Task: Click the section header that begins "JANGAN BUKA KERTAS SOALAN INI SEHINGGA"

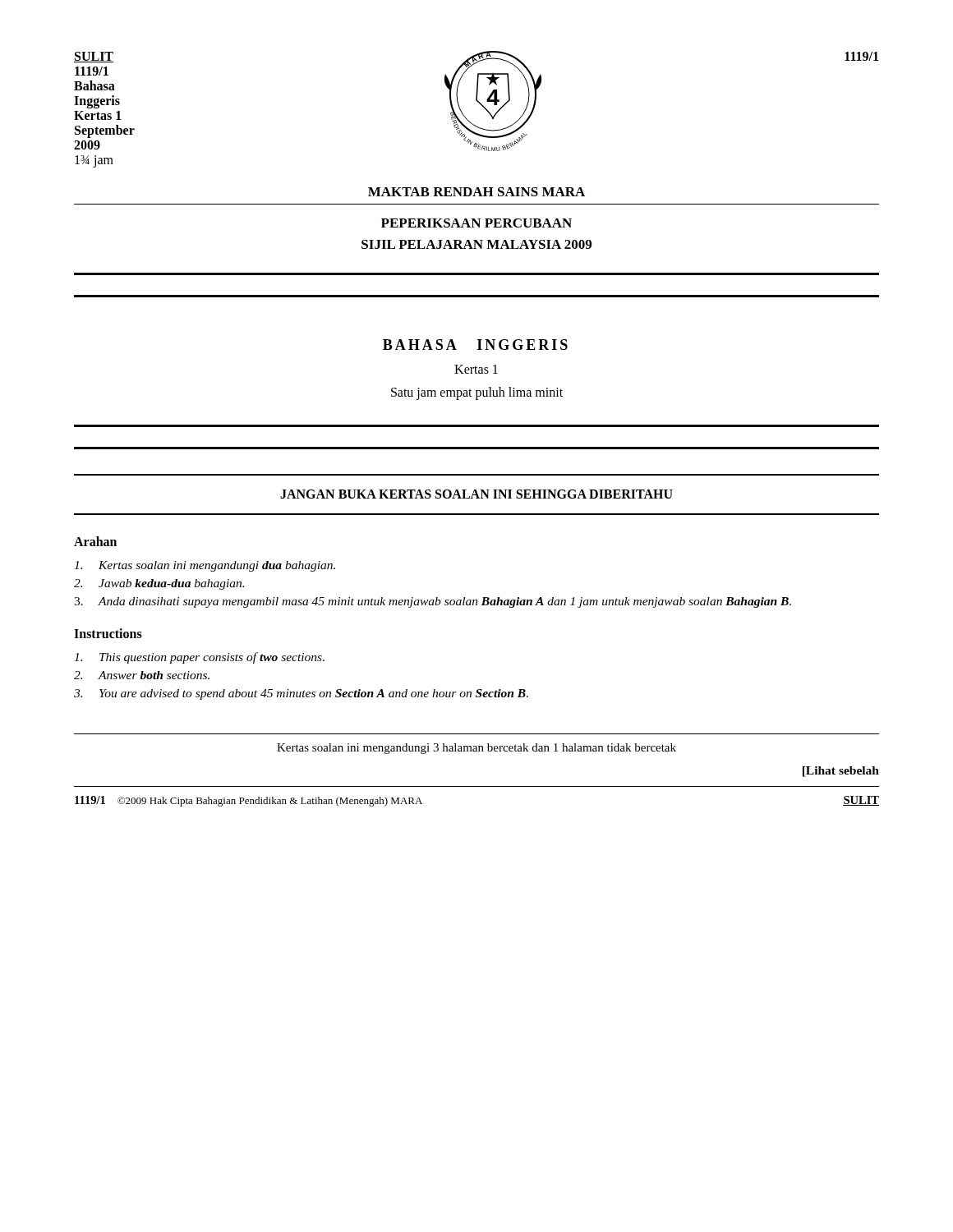Action: point(476,494)
